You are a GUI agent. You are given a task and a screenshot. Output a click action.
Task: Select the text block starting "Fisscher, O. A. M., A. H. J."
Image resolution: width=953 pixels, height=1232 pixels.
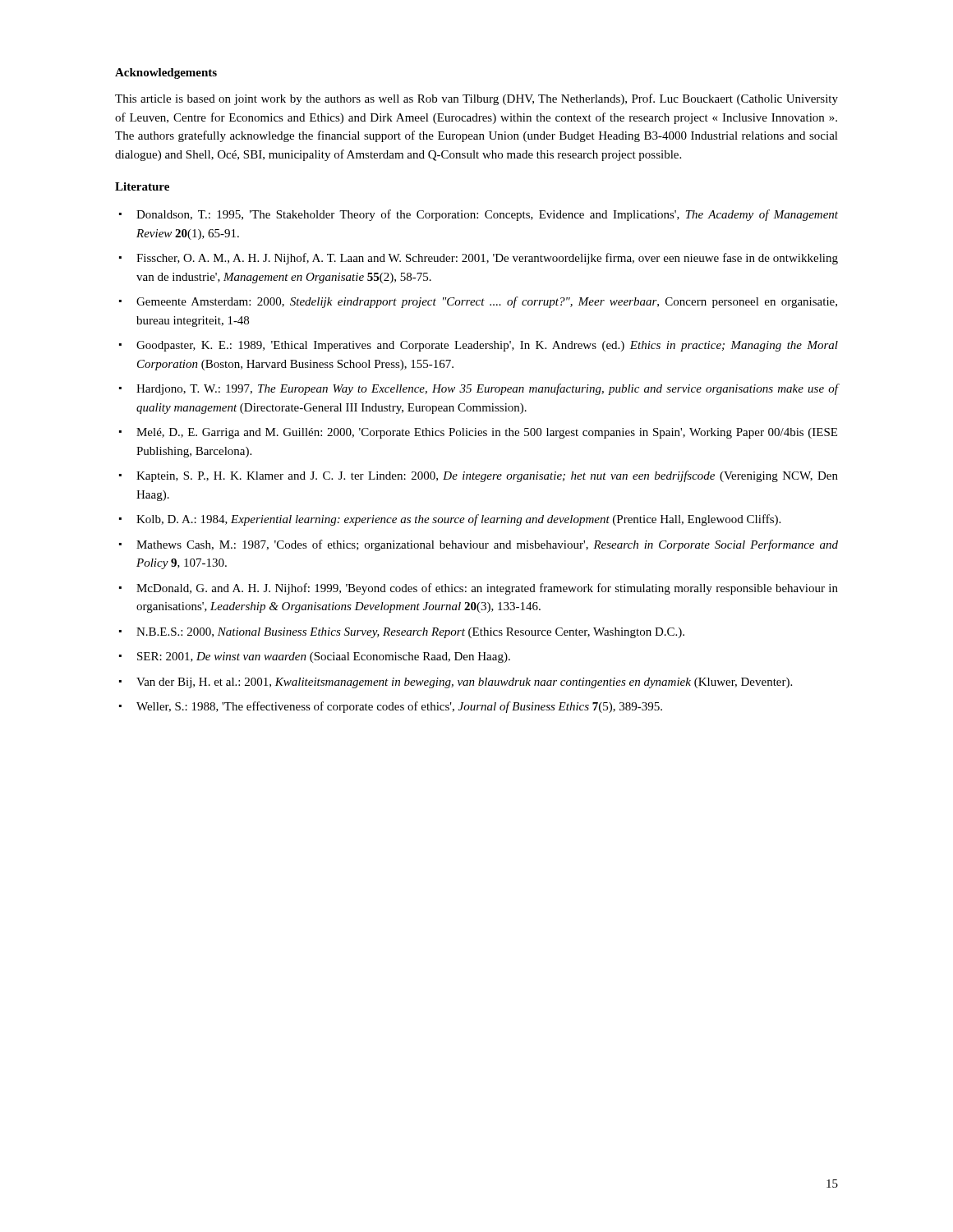[487, 267]
